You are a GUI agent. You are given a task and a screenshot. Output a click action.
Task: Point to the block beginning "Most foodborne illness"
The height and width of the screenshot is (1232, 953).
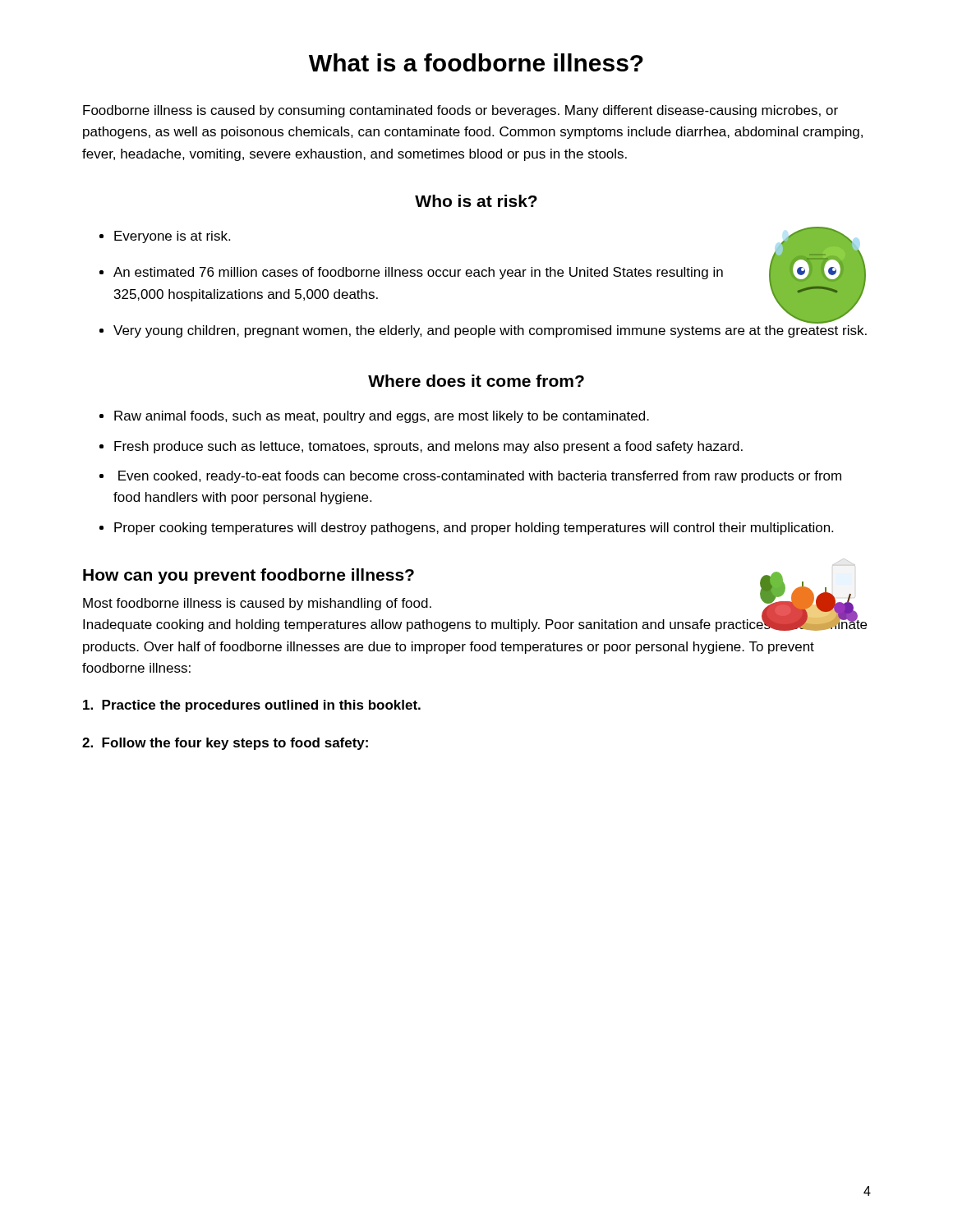pos(475,636)
